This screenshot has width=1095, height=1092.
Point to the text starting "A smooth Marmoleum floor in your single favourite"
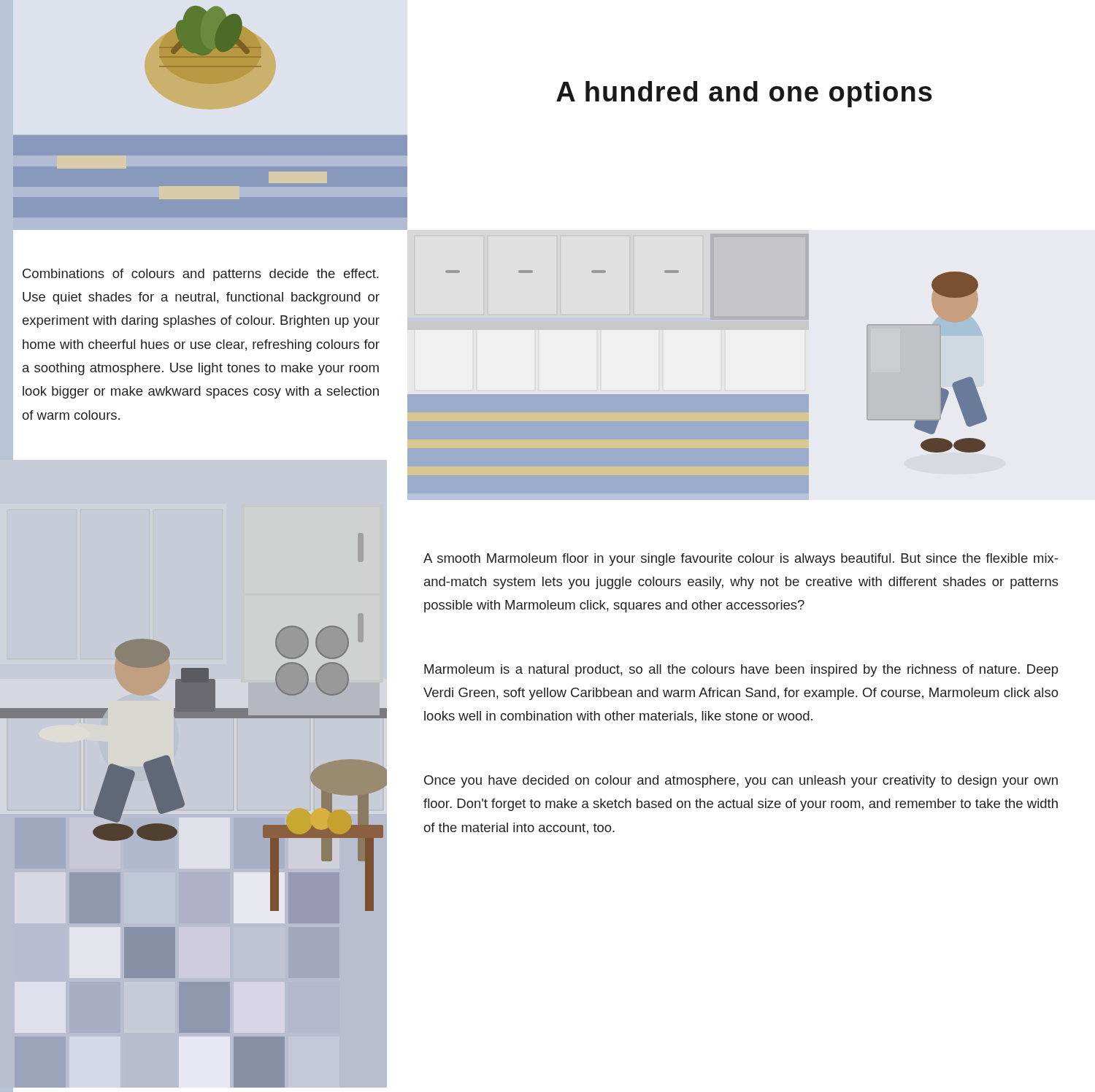pyautogui.click(x=741, y=581)
